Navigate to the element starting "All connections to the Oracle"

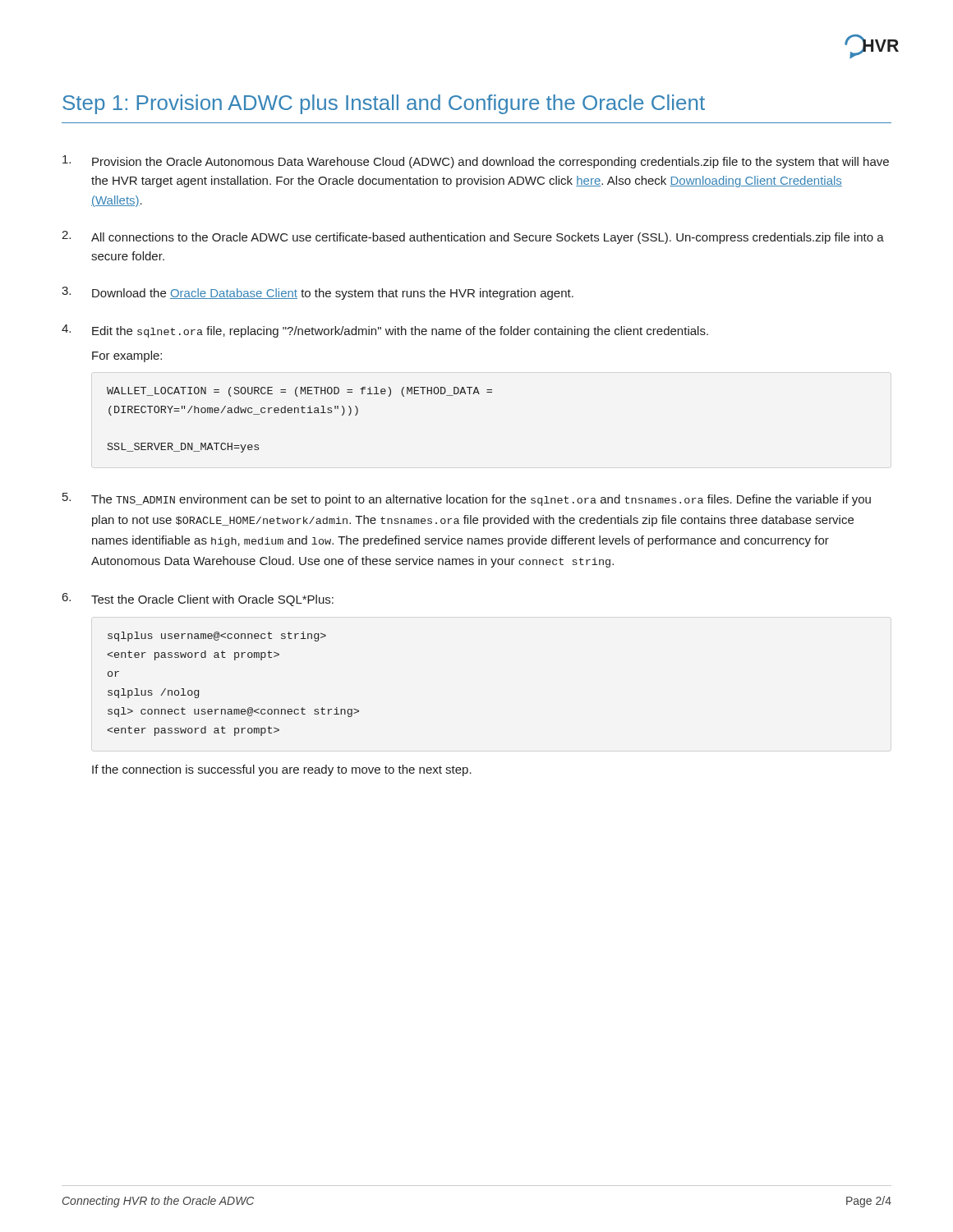point(491,246)
